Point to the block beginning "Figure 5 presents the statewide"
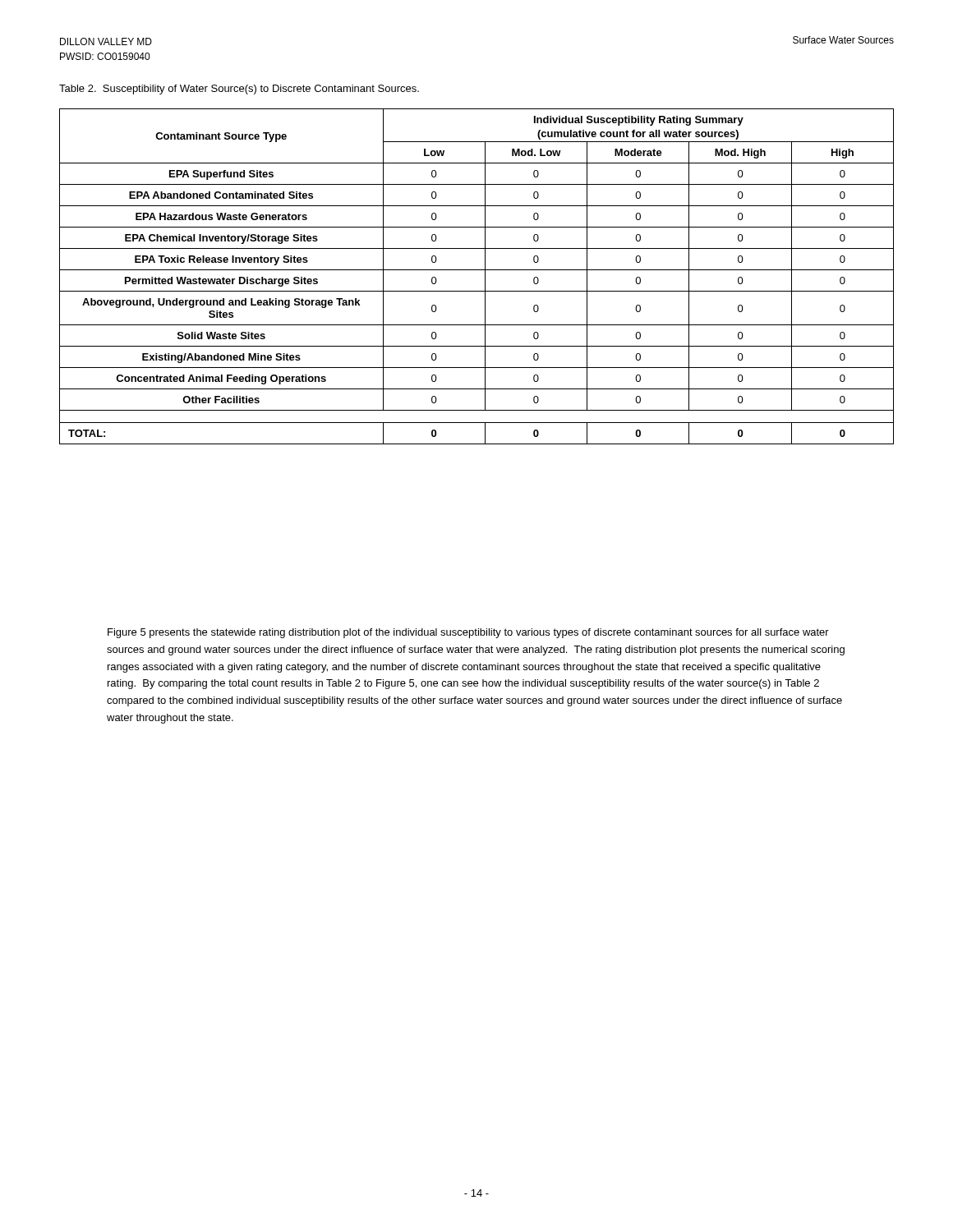The height and width of the screenshot is (1232, 953). pos(476,675)
